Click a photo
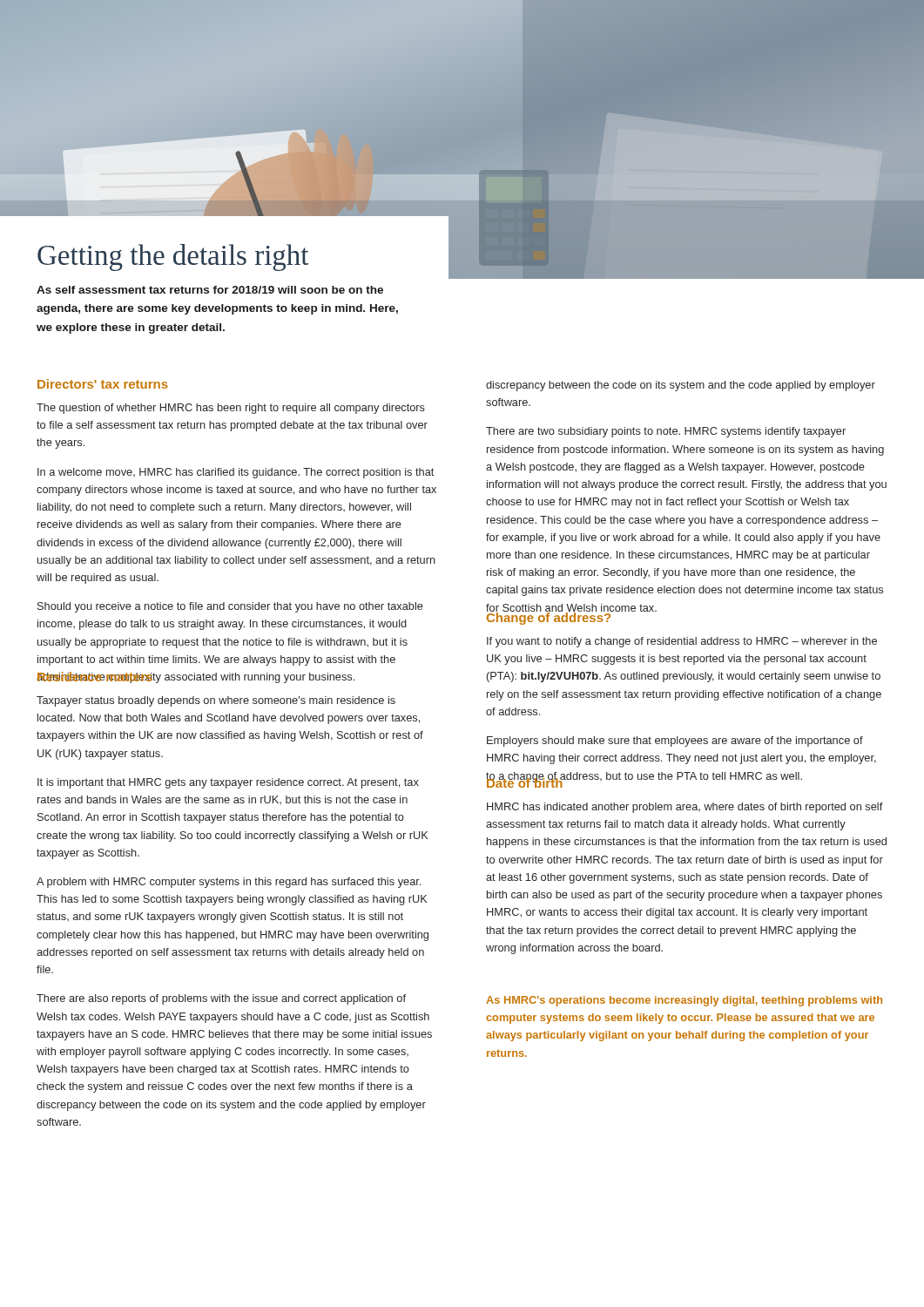Viewport: 924px width, 1307px height. pyautogui.click(x=462, y=139)
